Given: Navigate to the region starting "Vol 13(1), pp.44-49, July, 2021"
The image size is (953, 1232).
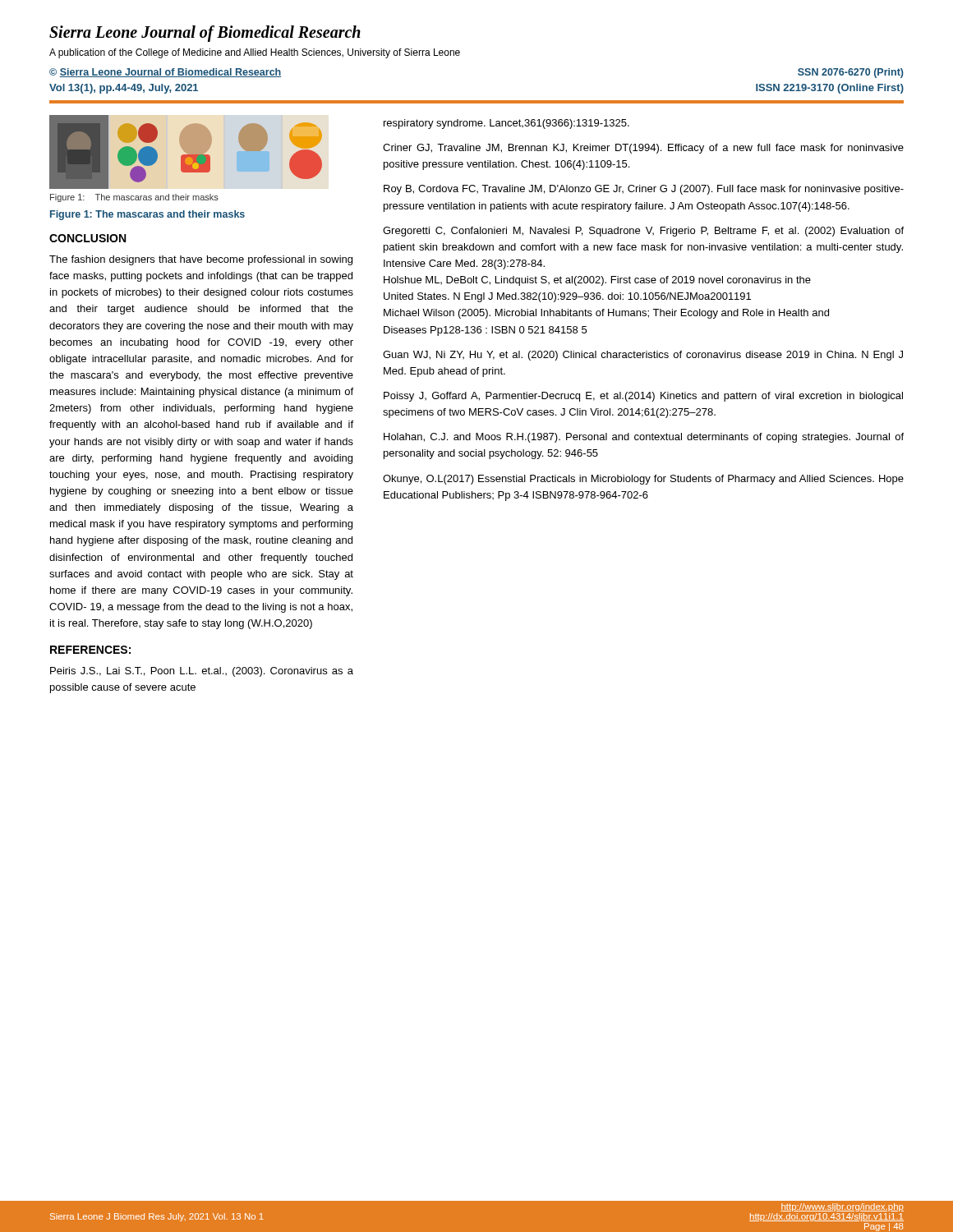Looking at the screenshot, I should point(124,87).
